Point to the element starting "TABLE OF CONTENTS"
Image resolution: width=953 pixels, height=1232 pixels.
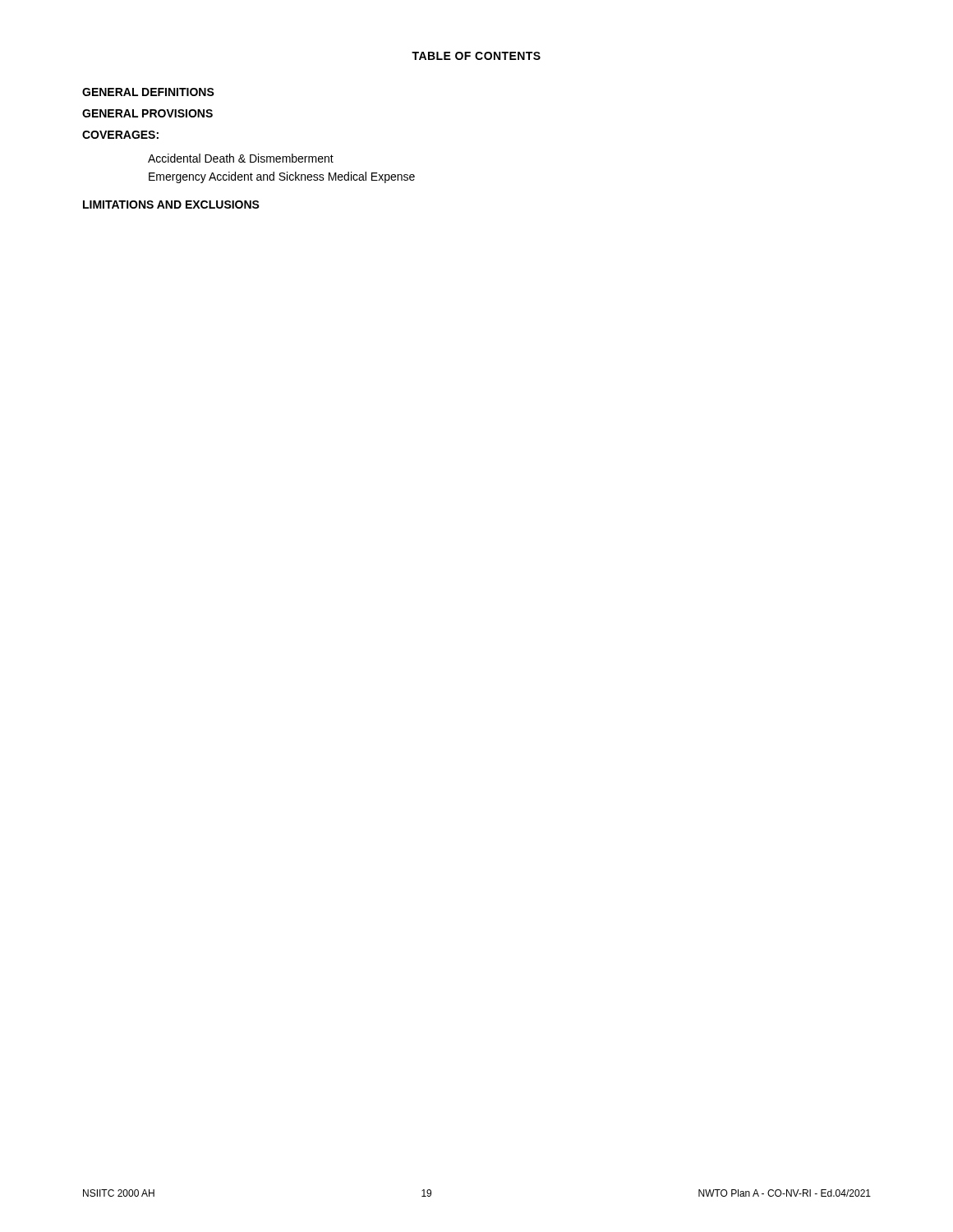[476, 56]
